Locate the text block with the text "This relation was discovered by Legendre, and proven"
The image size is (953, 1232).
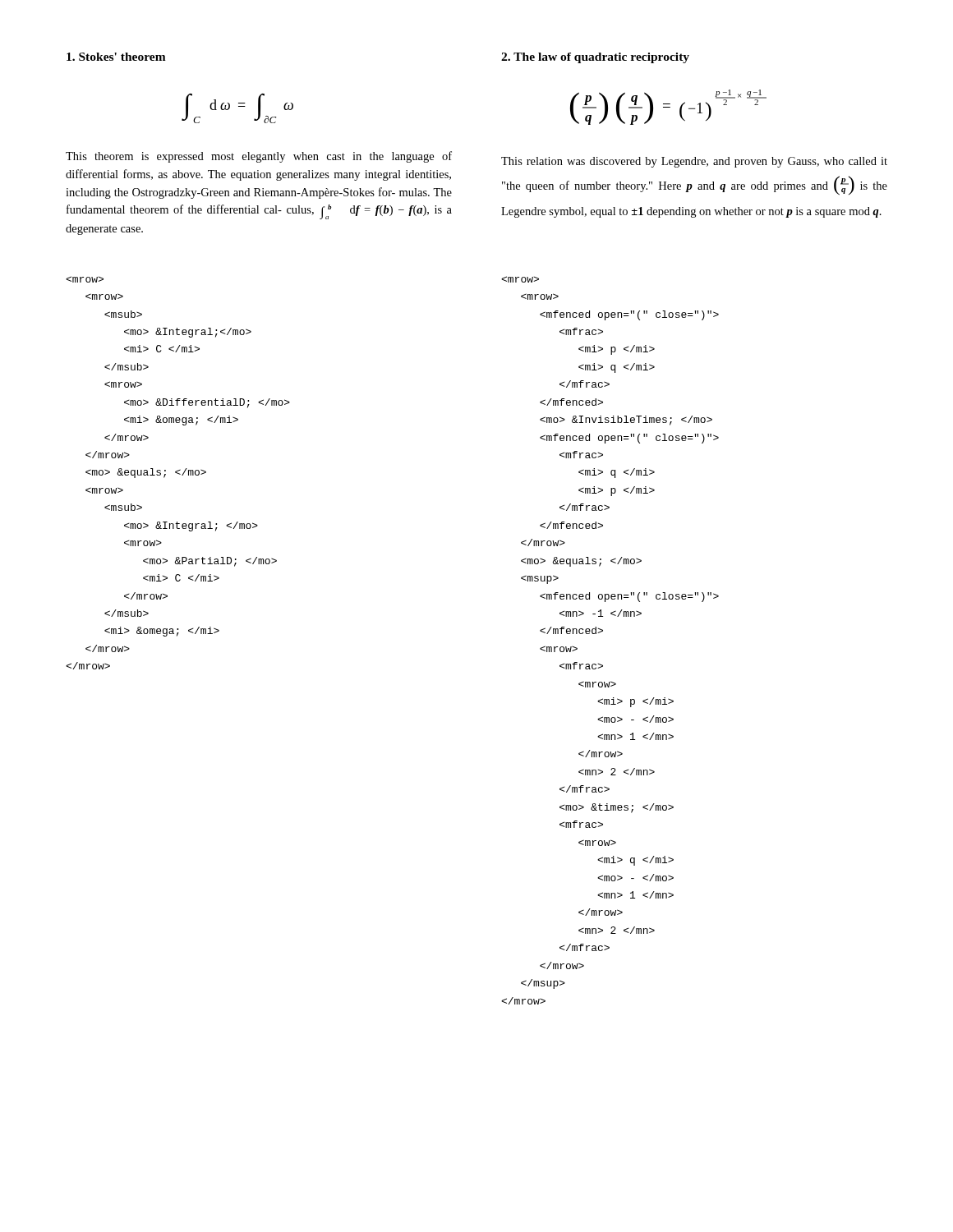coord(694,186)
